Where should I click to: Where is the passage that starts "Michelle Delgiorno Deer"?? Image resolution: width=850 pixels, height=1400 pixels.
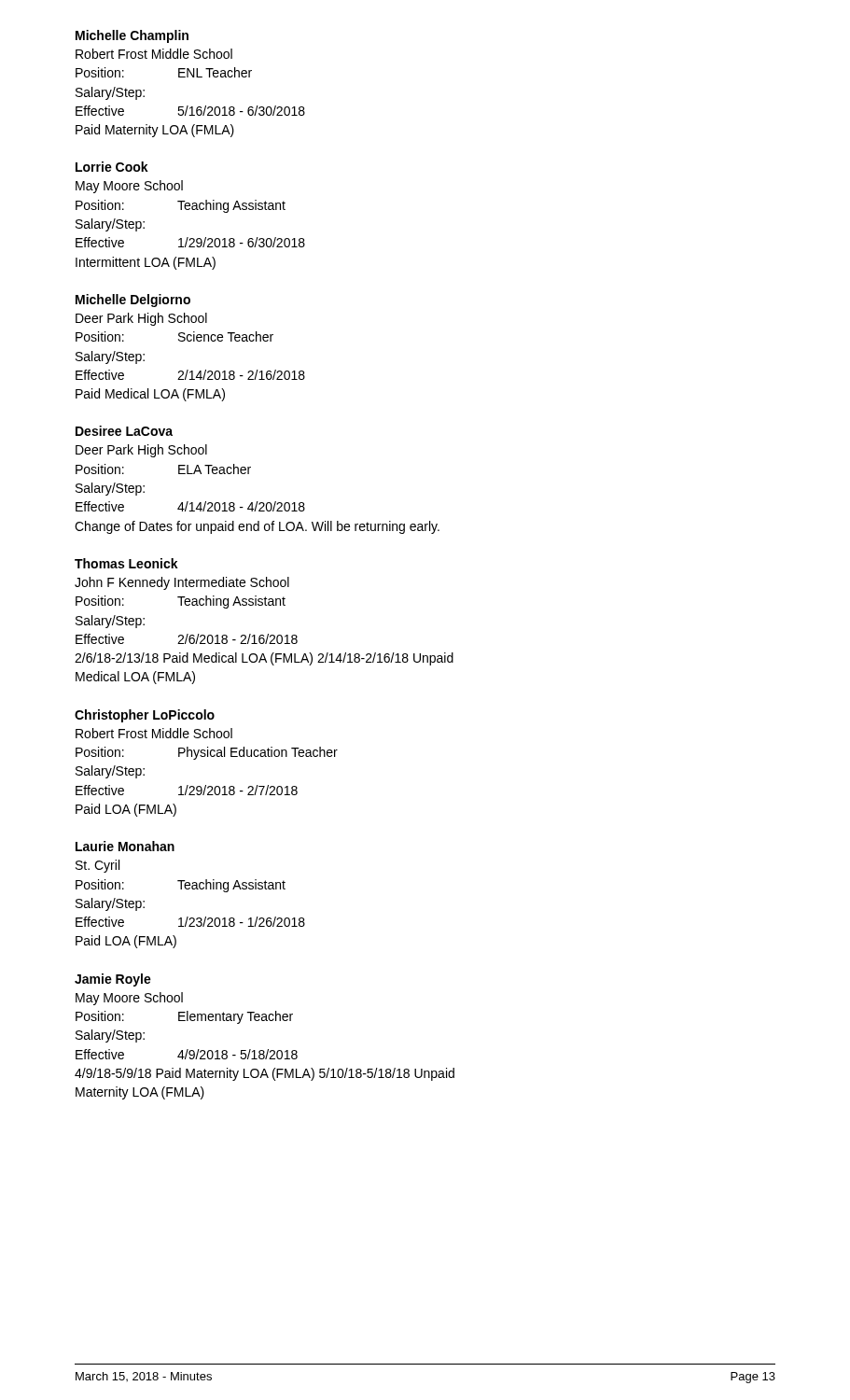click(133, 301)
